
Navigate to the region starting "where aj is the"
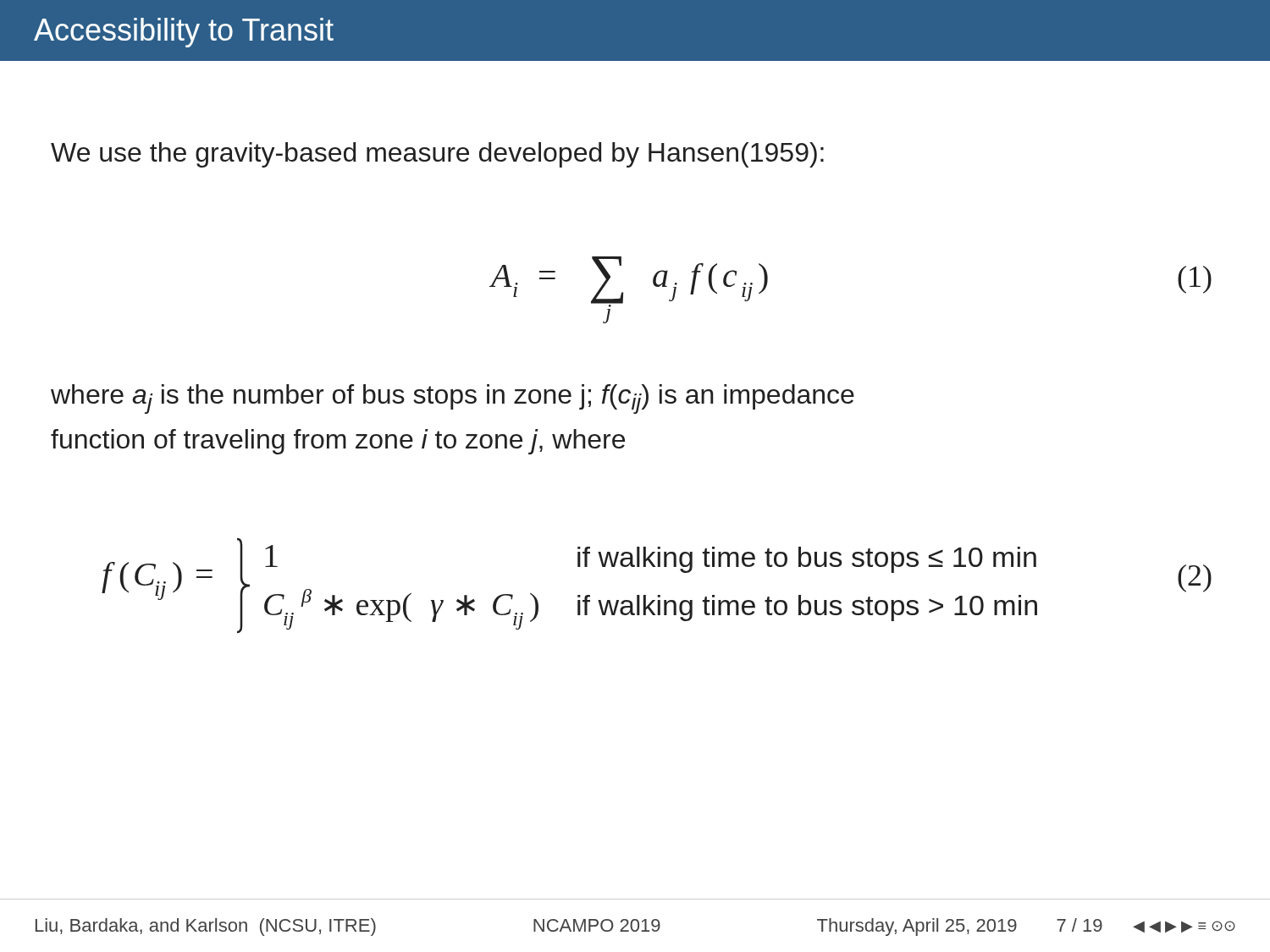453,417
